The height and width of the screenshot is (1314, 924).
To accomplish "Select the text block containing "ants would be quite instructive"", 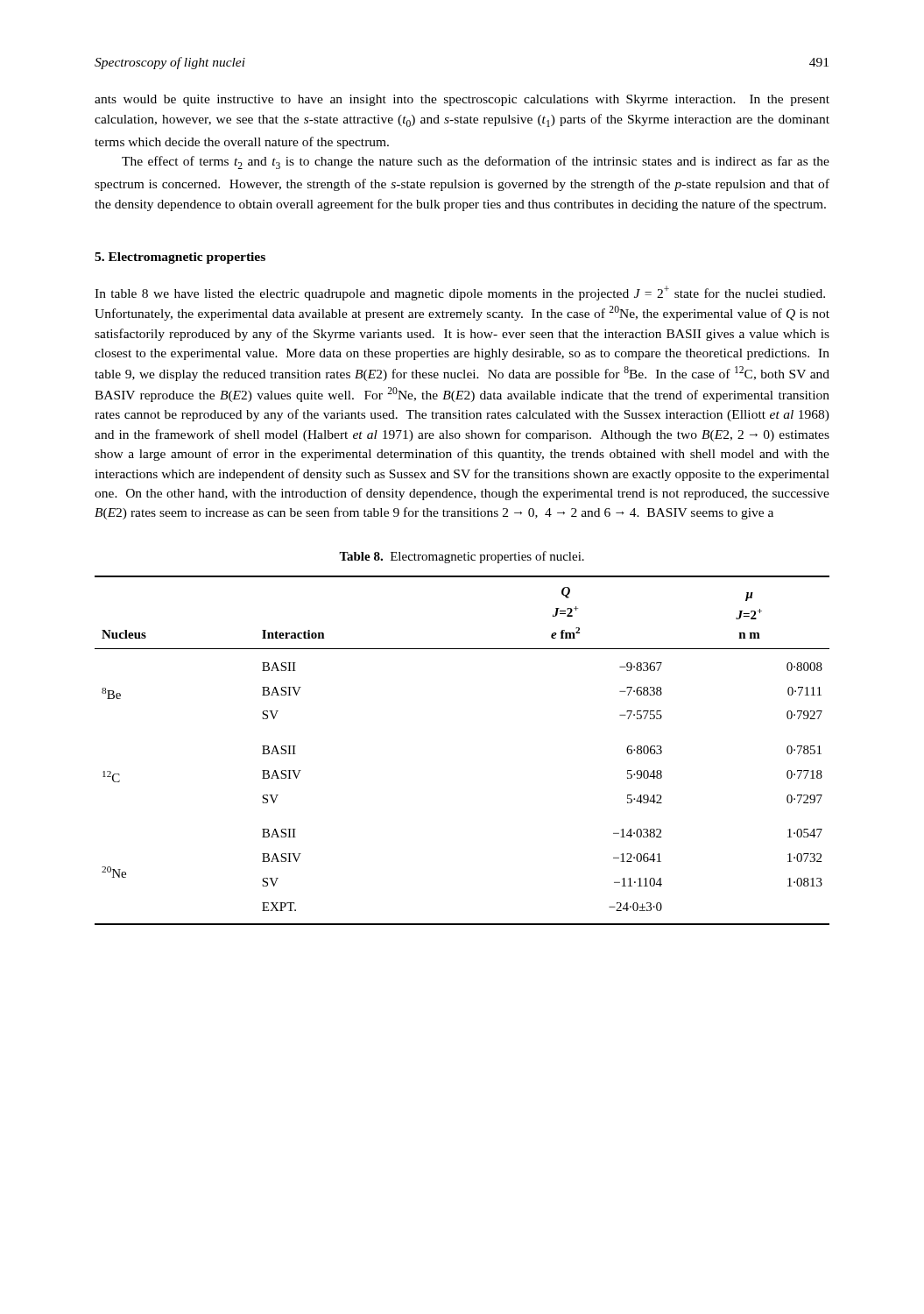I will pos(462,120).
